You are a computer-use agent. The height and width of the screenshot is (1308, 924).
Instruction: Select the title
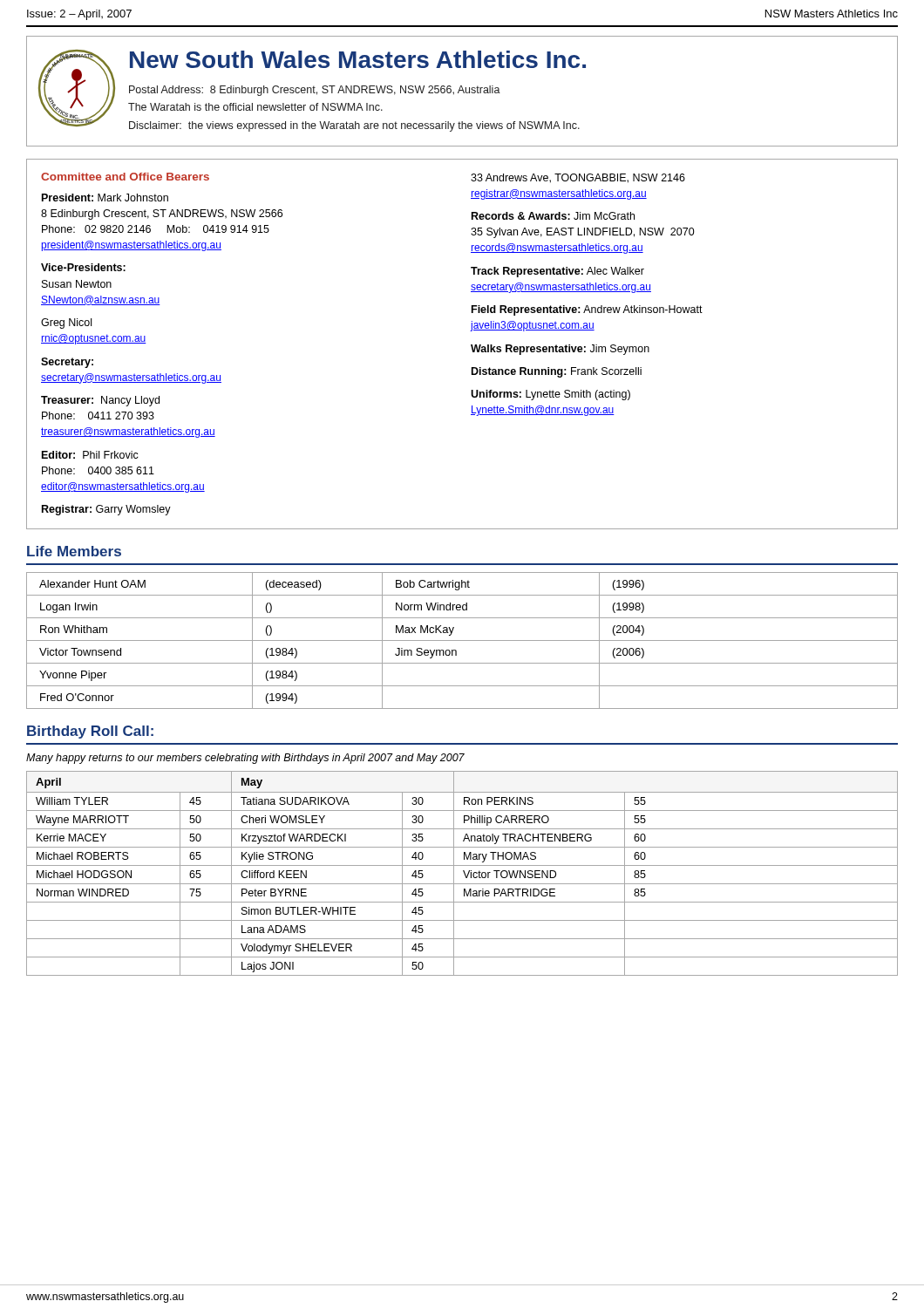tap(358, 60)
